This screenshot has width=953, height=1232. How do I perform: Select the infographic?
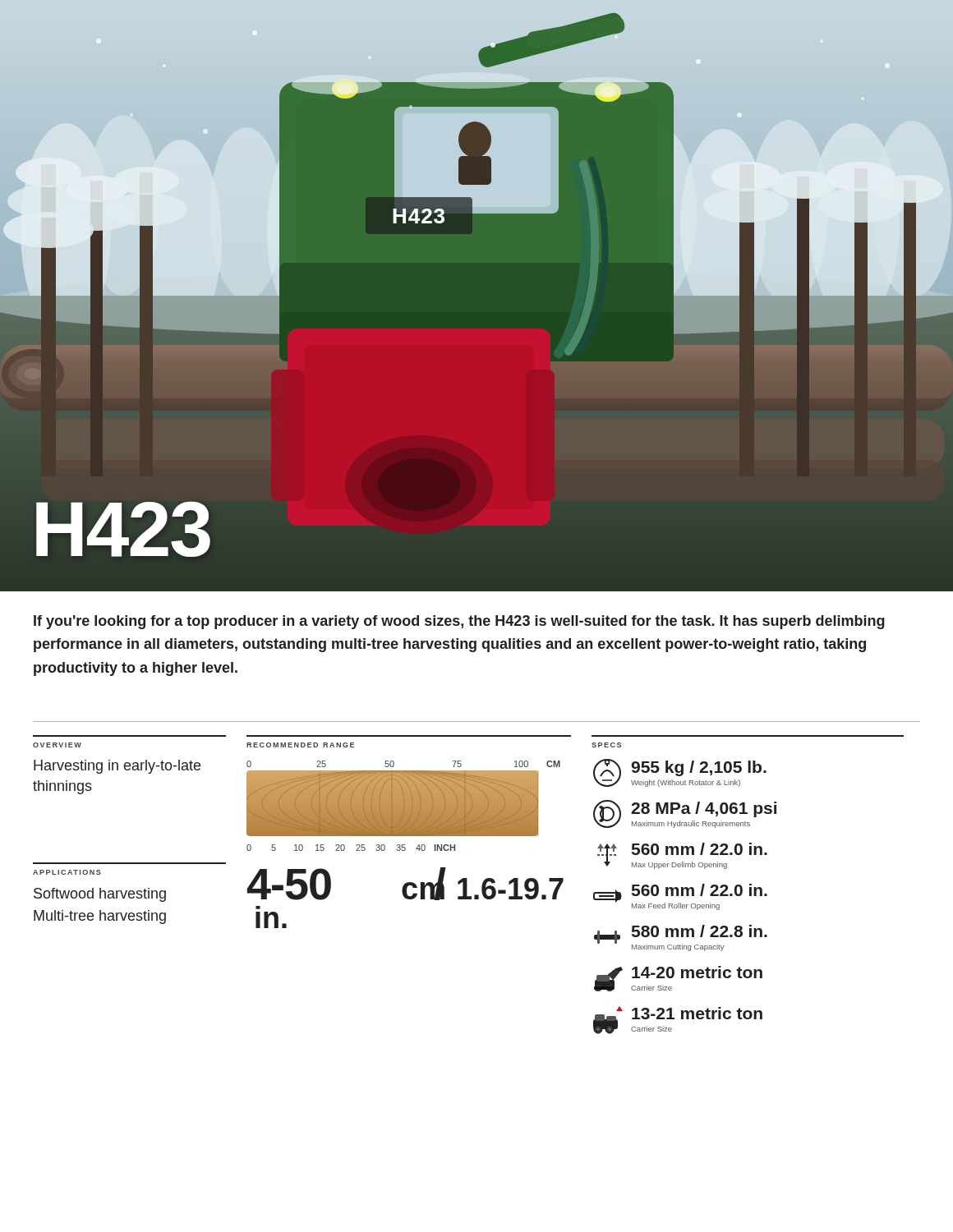tap(409, 843)
